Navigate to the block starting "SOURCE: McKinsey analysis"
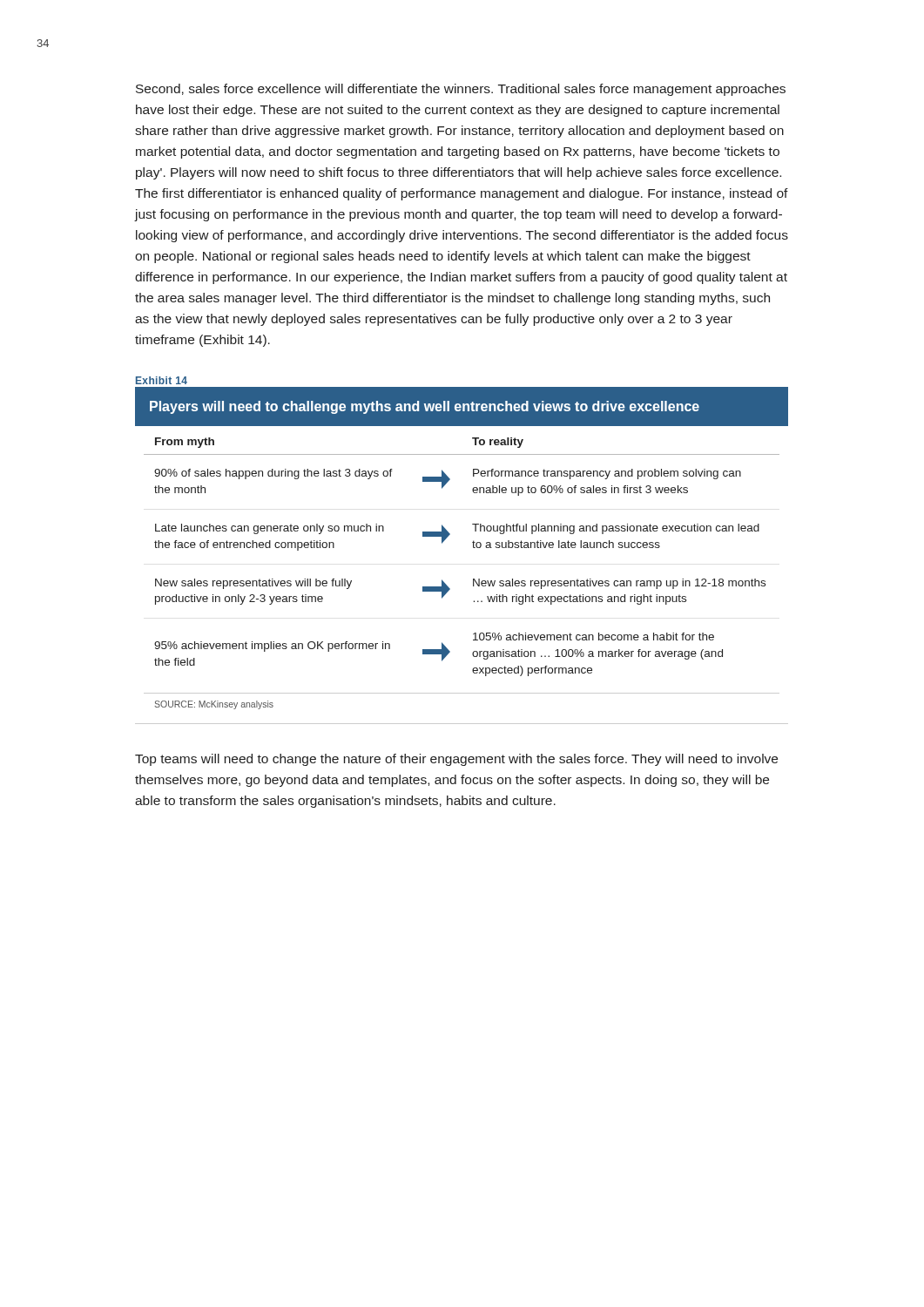The height and width of the screenshot is (1307, 924). coord(214,704)
